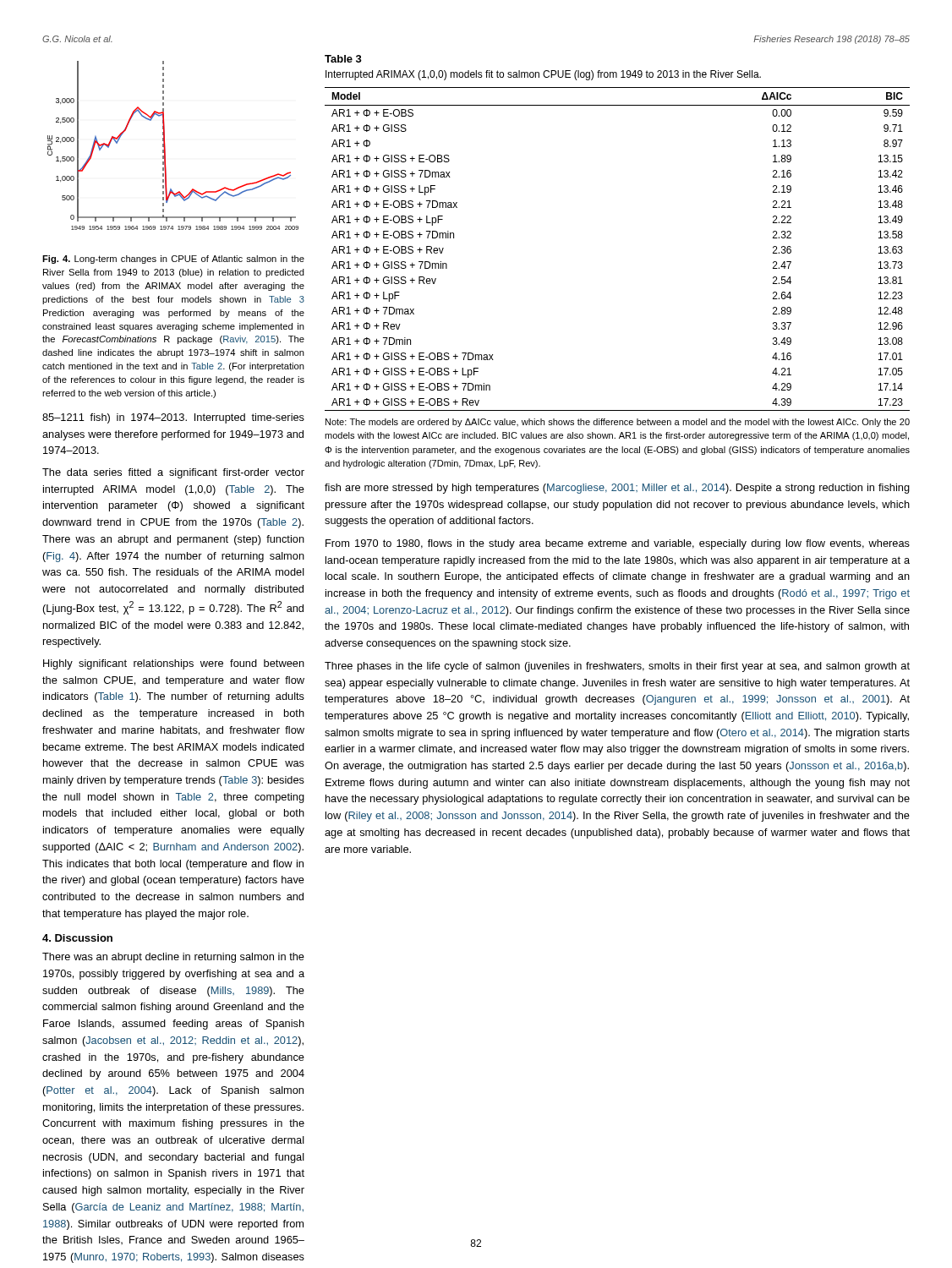The height and width of the screenshot is (1268, 952).
Task: Navigate to the passage starting "4. Discussion"
Action: tap(78, 938)
